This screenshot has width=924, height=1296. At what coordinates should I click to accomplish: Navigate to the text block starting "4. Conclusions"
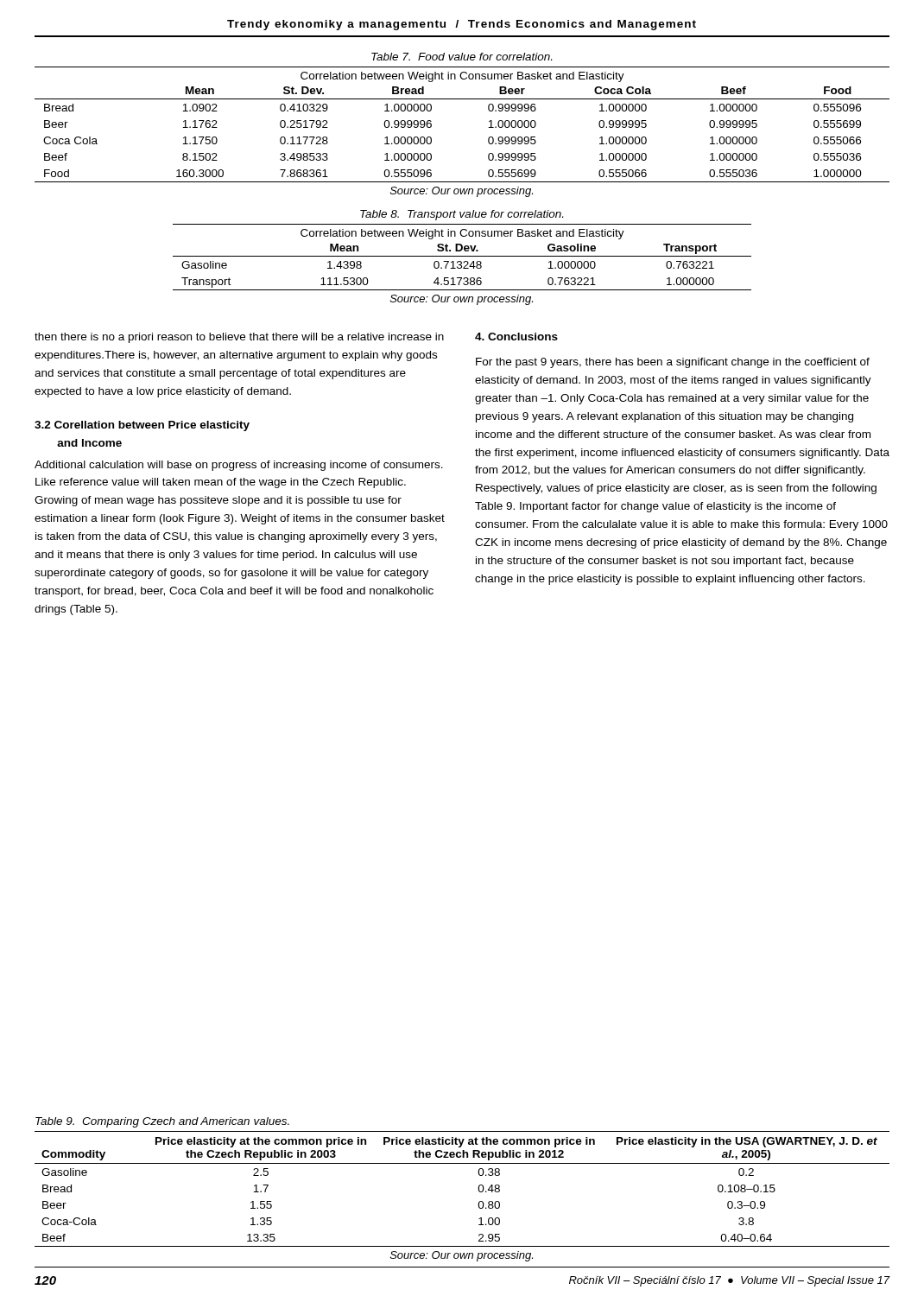(516, 337)
